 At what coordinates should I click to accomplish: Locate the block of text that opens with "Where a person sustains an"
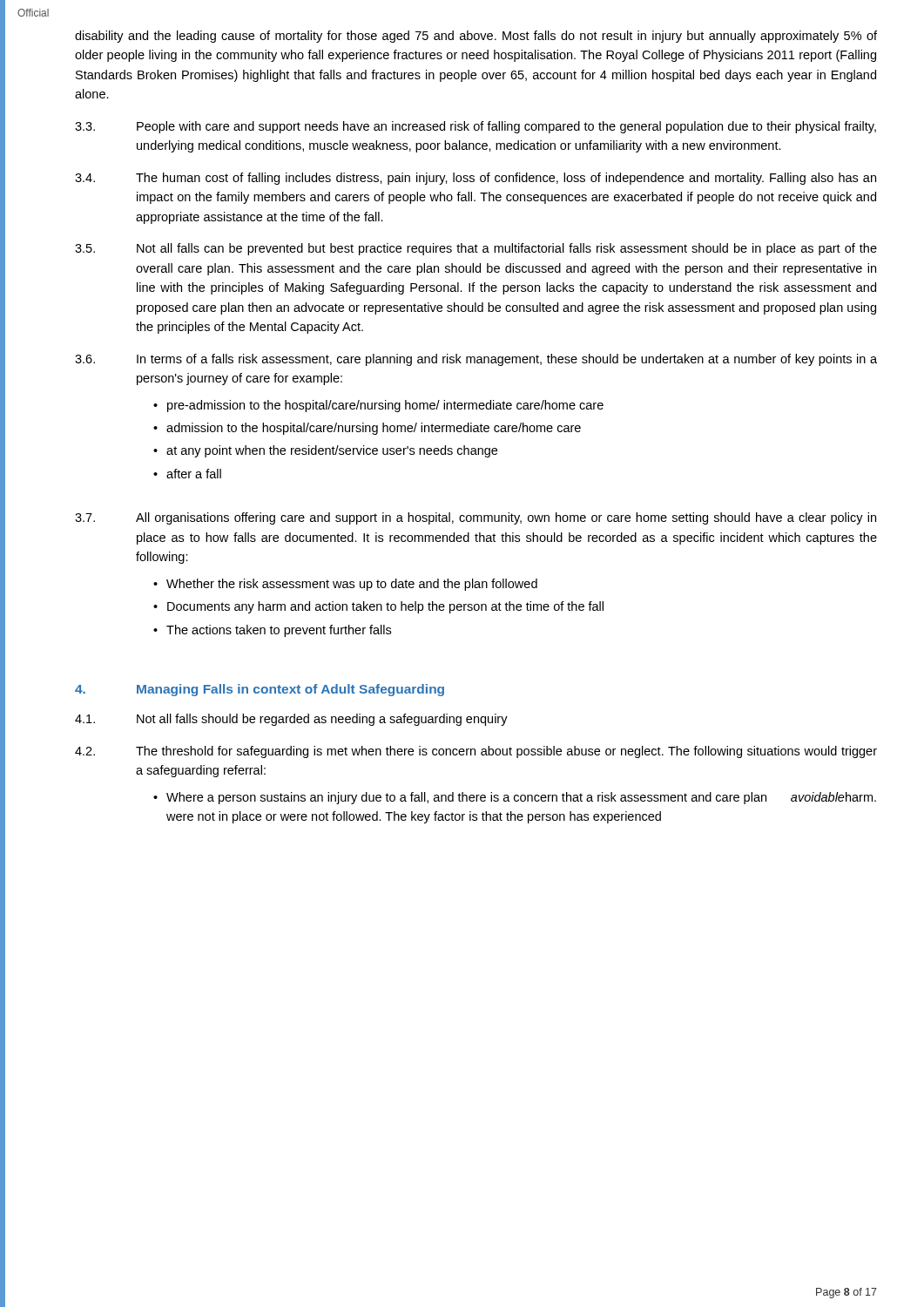point(522,805)
